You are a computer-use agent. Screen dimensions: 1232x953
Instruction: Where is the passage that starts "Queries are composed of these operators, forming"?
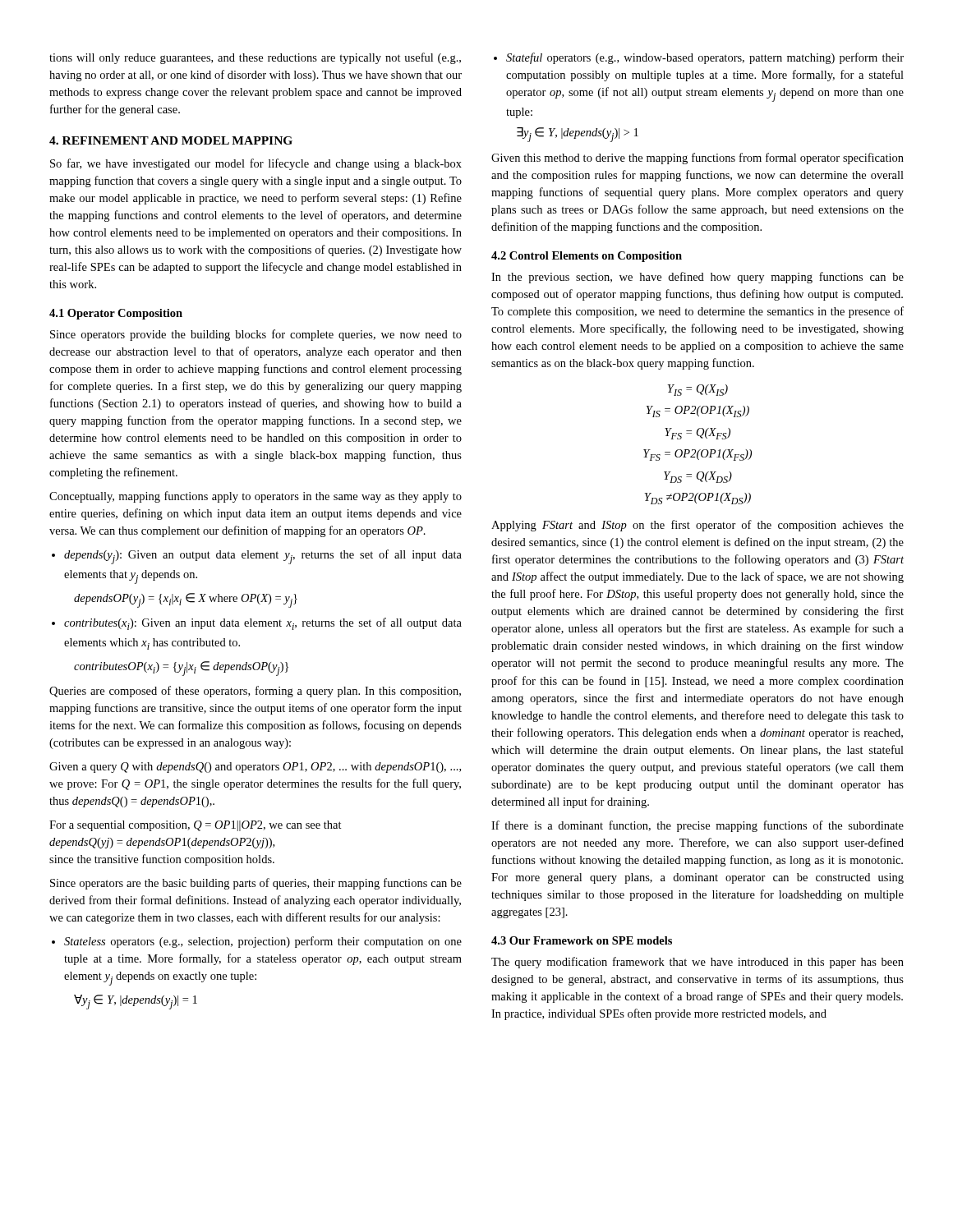(x=255, y=746)
